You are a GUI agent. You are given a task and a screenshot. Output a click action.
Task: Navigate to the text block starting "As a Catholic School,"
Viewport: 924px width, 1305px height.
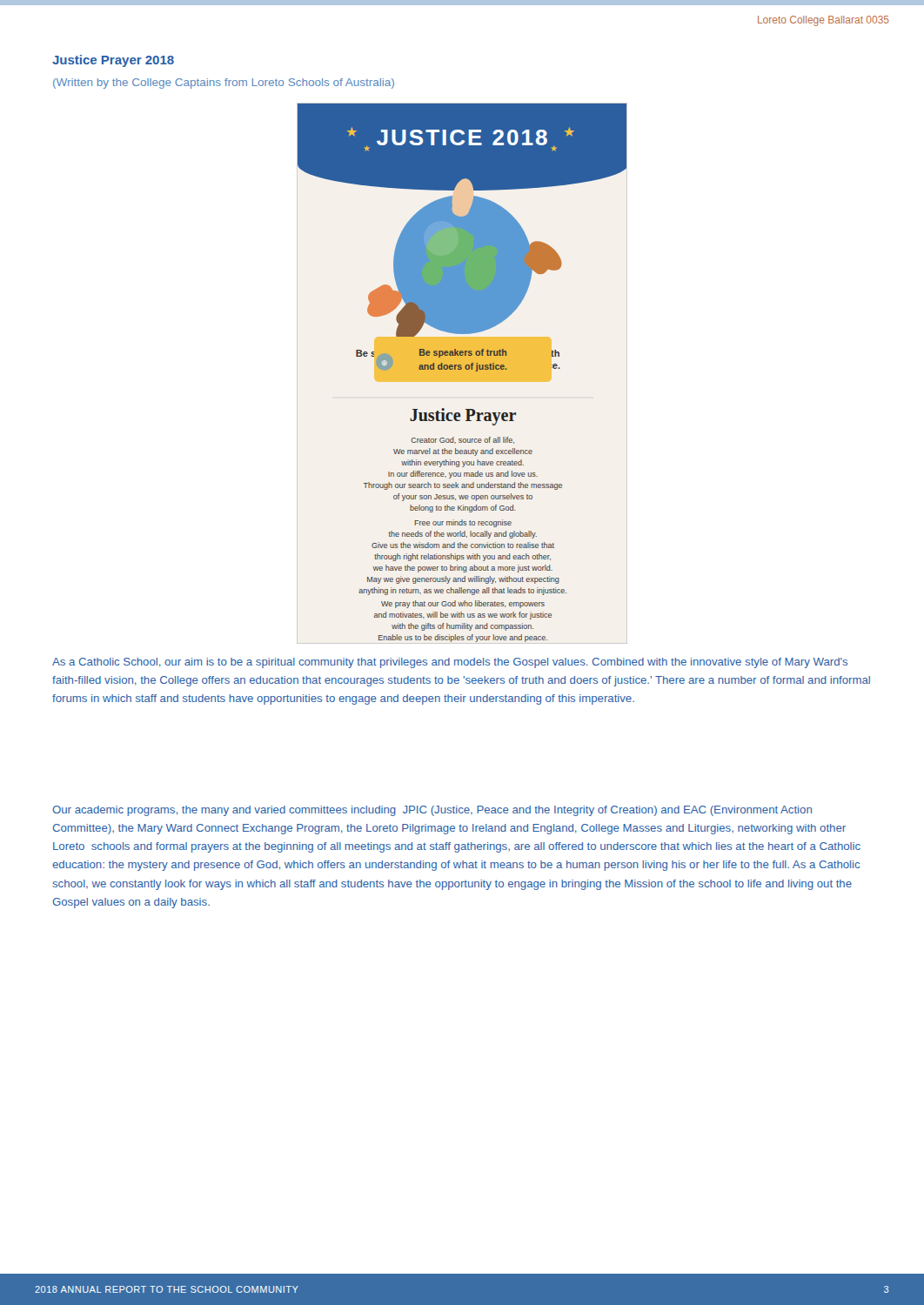coord(461,680)
